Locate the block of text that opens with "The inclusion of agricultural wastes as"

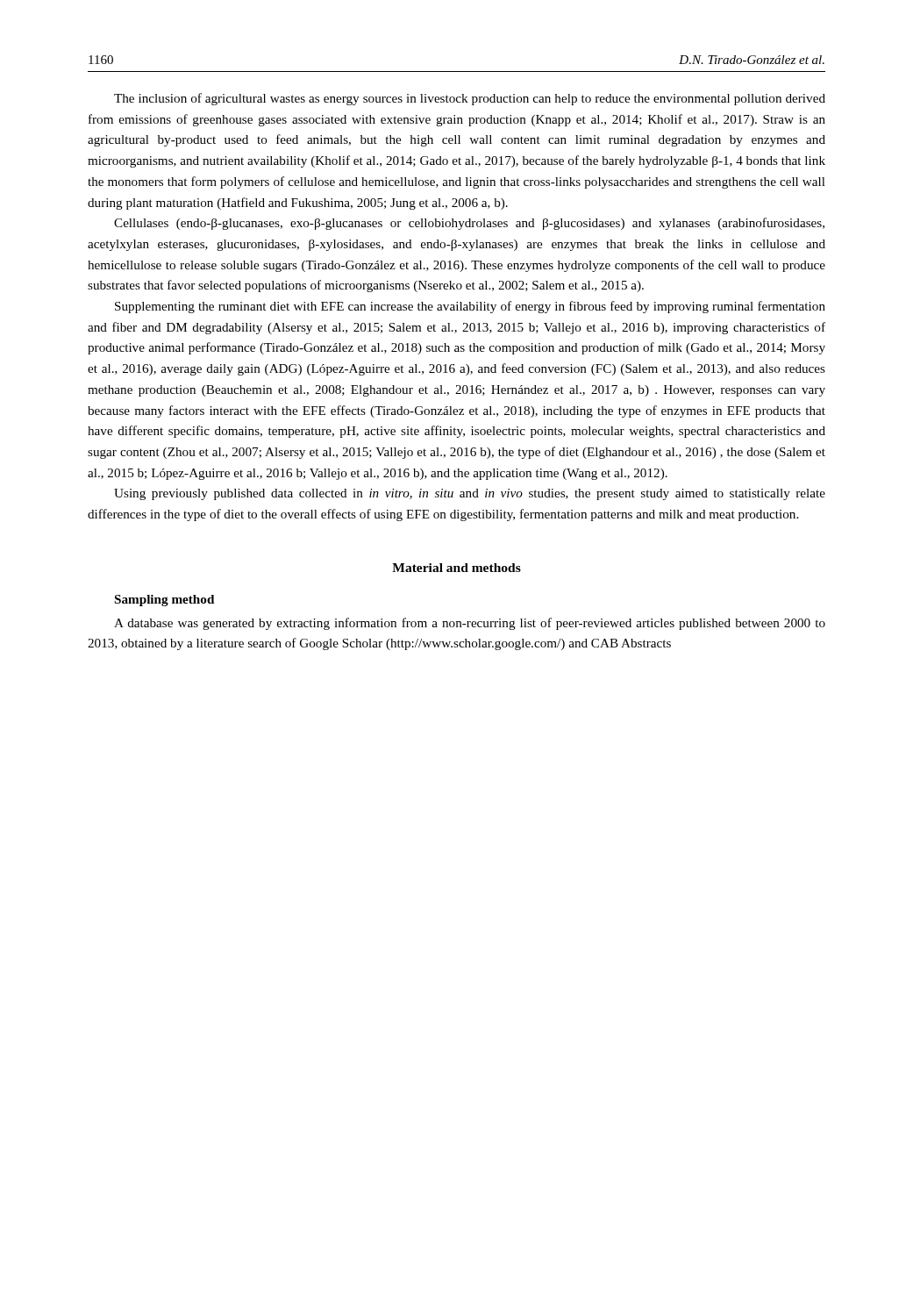(x=456, y=150)
